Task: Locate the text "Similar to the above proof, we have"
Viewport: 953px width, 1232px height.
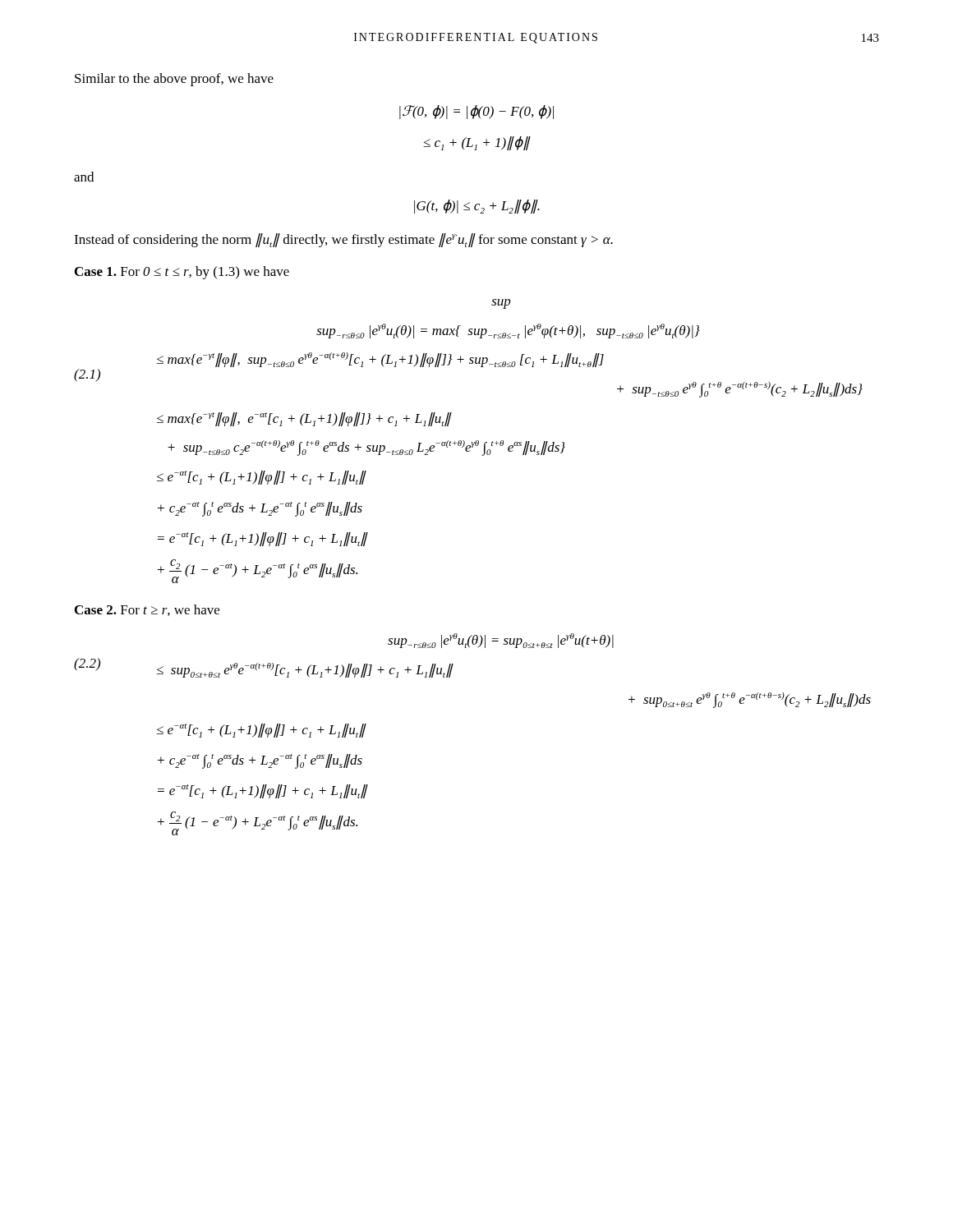Action: 174,78
